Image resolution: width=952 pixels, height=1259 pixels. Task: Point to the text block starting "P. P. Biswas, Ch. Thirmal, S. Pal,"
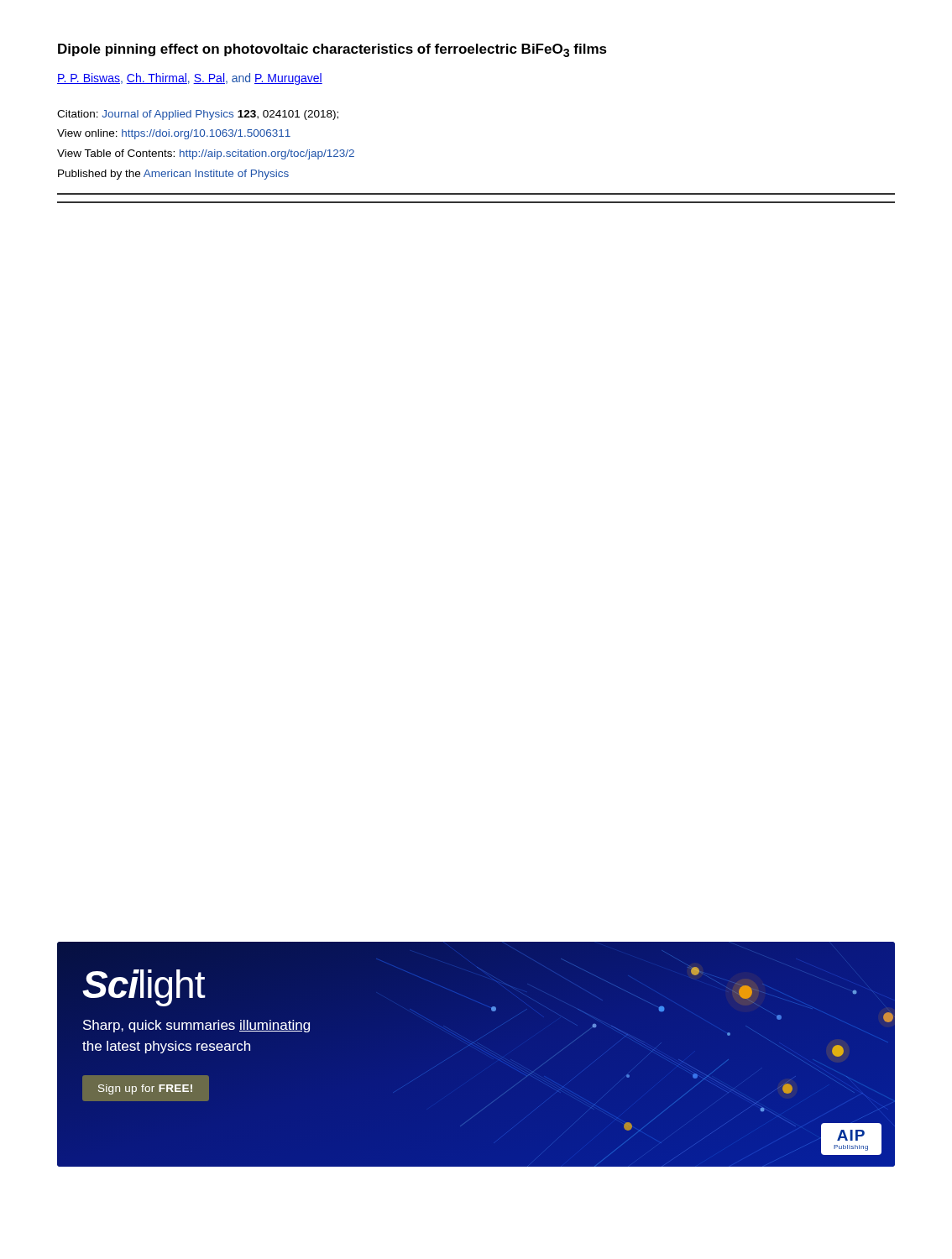[x=190, y=78]
